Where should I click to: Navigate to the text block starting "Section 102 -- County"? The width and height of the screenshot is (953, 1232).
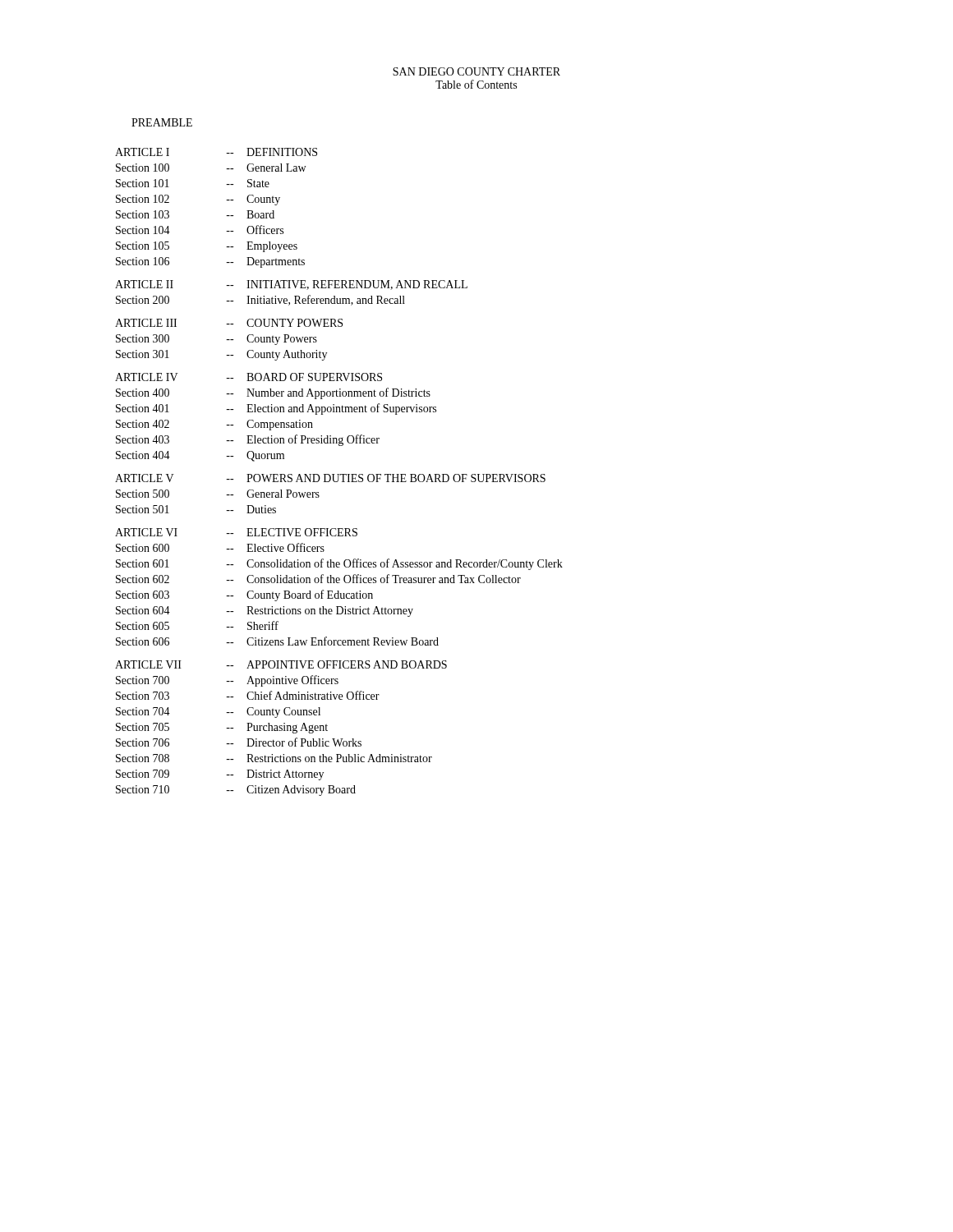[136, 200]
